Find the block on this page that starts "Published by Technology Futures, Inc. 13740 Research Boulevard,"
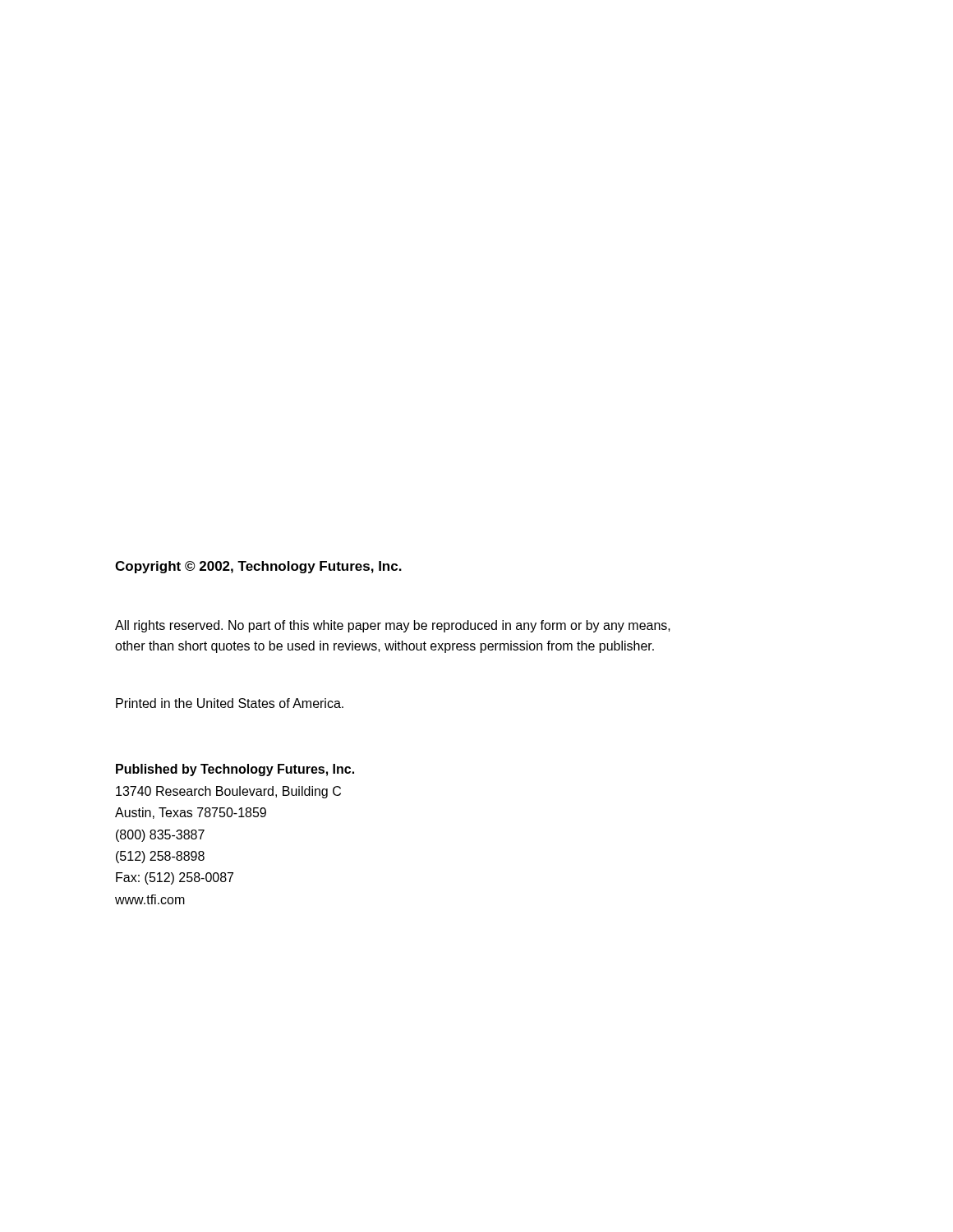 [x=235, y=770]
